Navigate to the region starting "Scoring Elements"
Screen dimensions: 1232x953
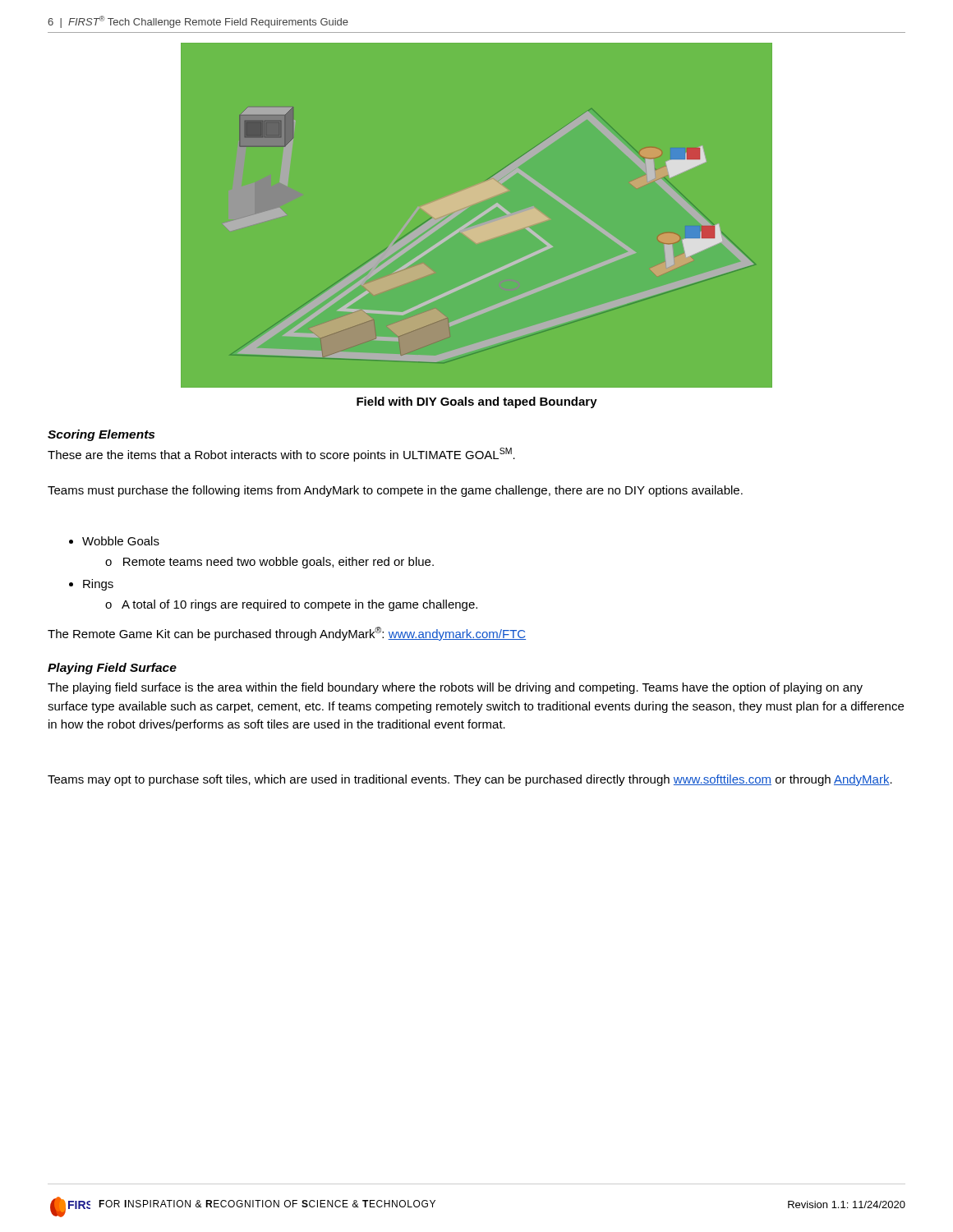101,434
